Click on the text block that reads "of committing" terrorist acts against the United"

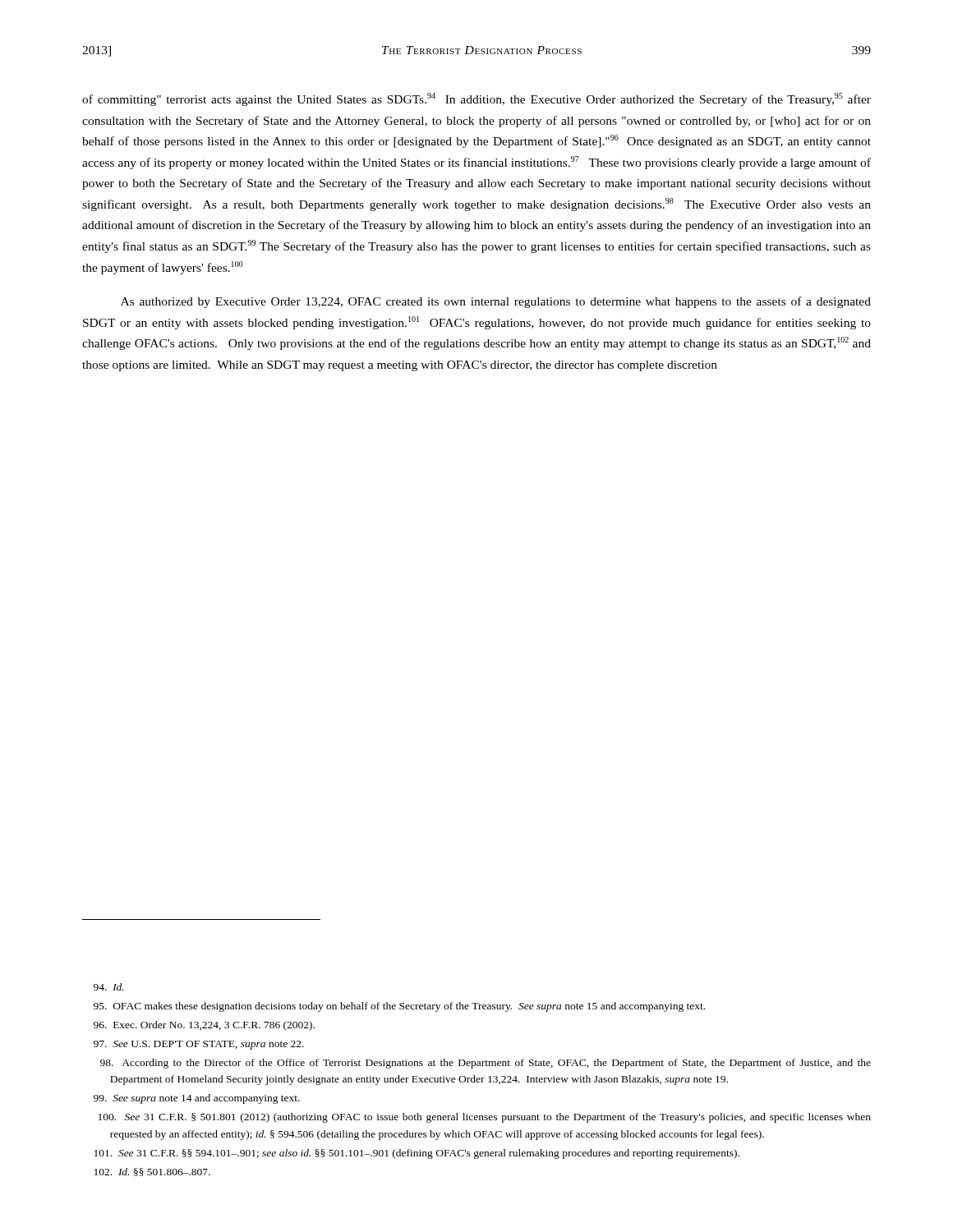(x=476, y=183)
